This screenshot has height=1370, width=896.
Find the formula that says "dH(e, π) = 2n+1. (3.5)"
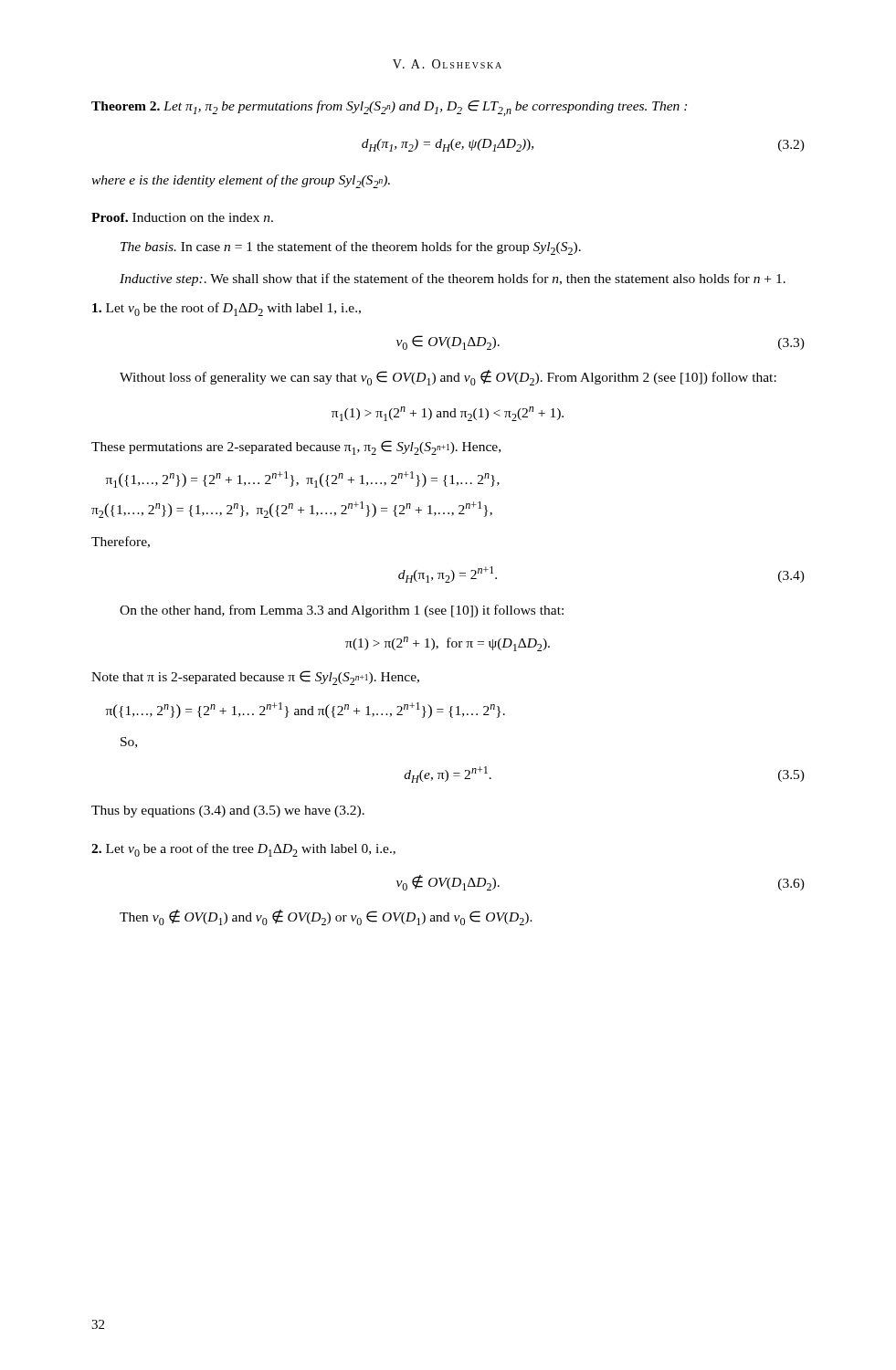[x=447, y=774]
